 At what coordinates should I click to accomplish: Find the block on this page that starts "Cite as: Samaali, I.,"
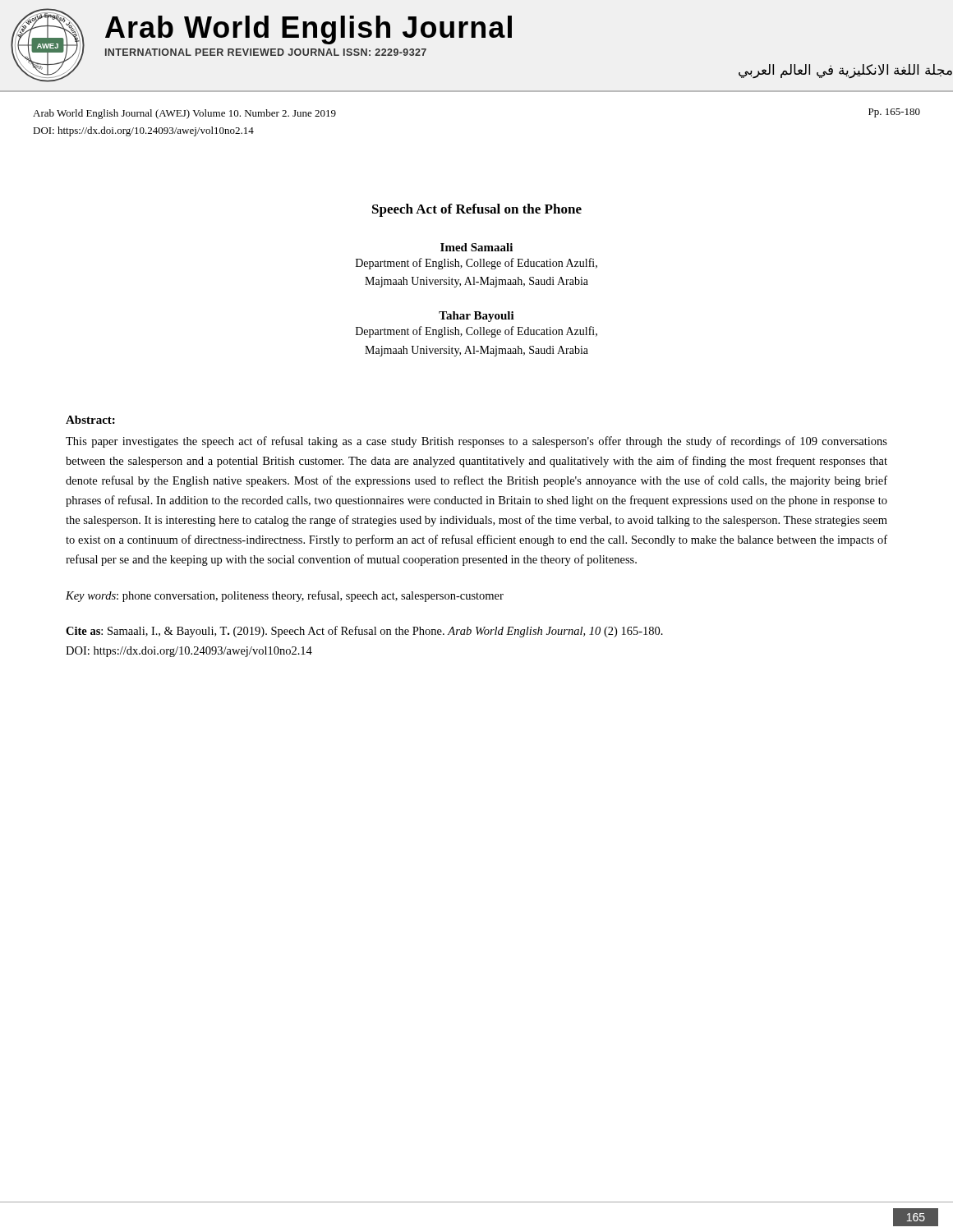[365, 640]
